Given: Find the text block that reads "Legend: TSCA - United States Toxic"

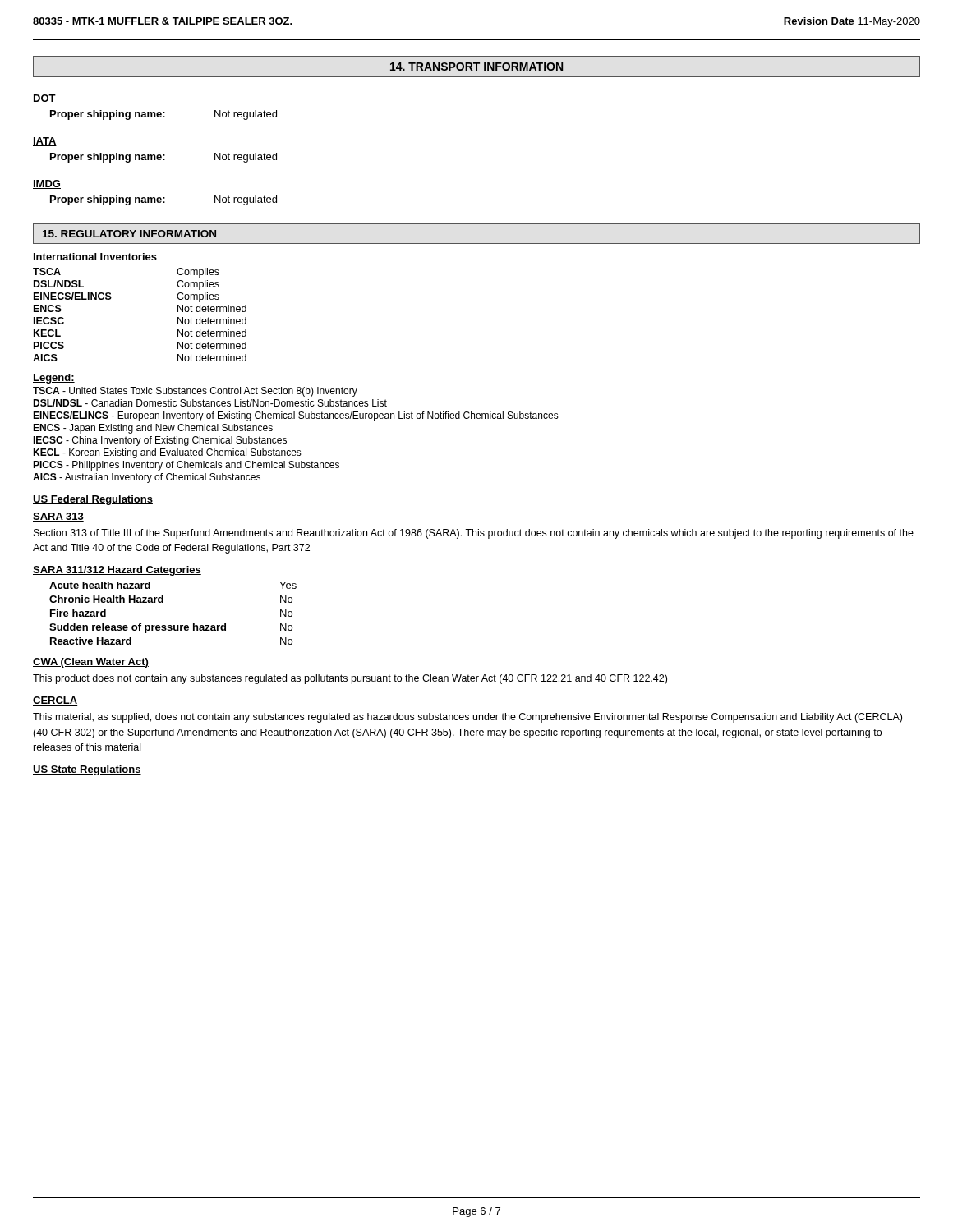Looking at the screenshot, I should click(476, 427).
